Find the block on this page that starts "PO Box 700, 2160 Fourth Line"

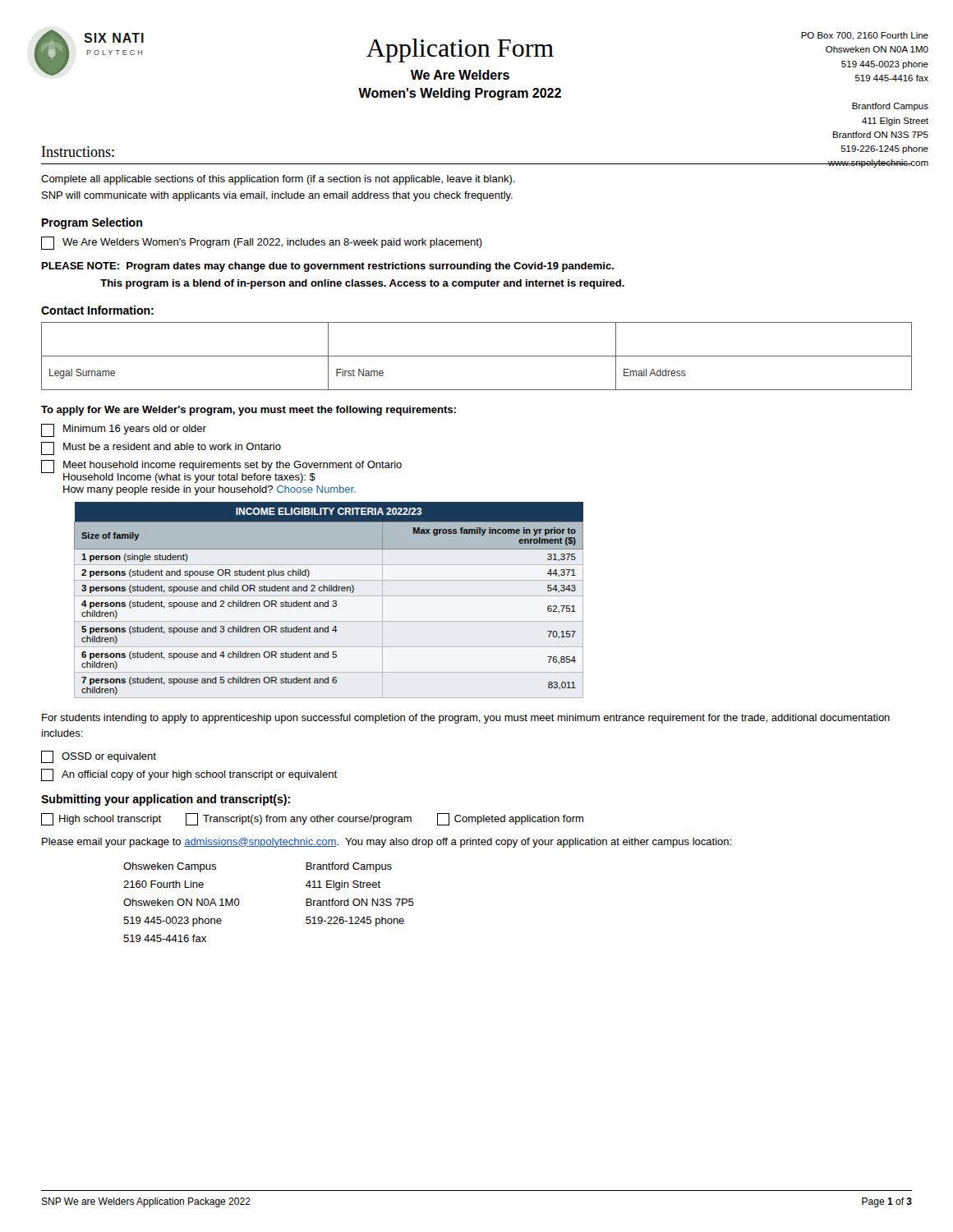click(865, 99)
